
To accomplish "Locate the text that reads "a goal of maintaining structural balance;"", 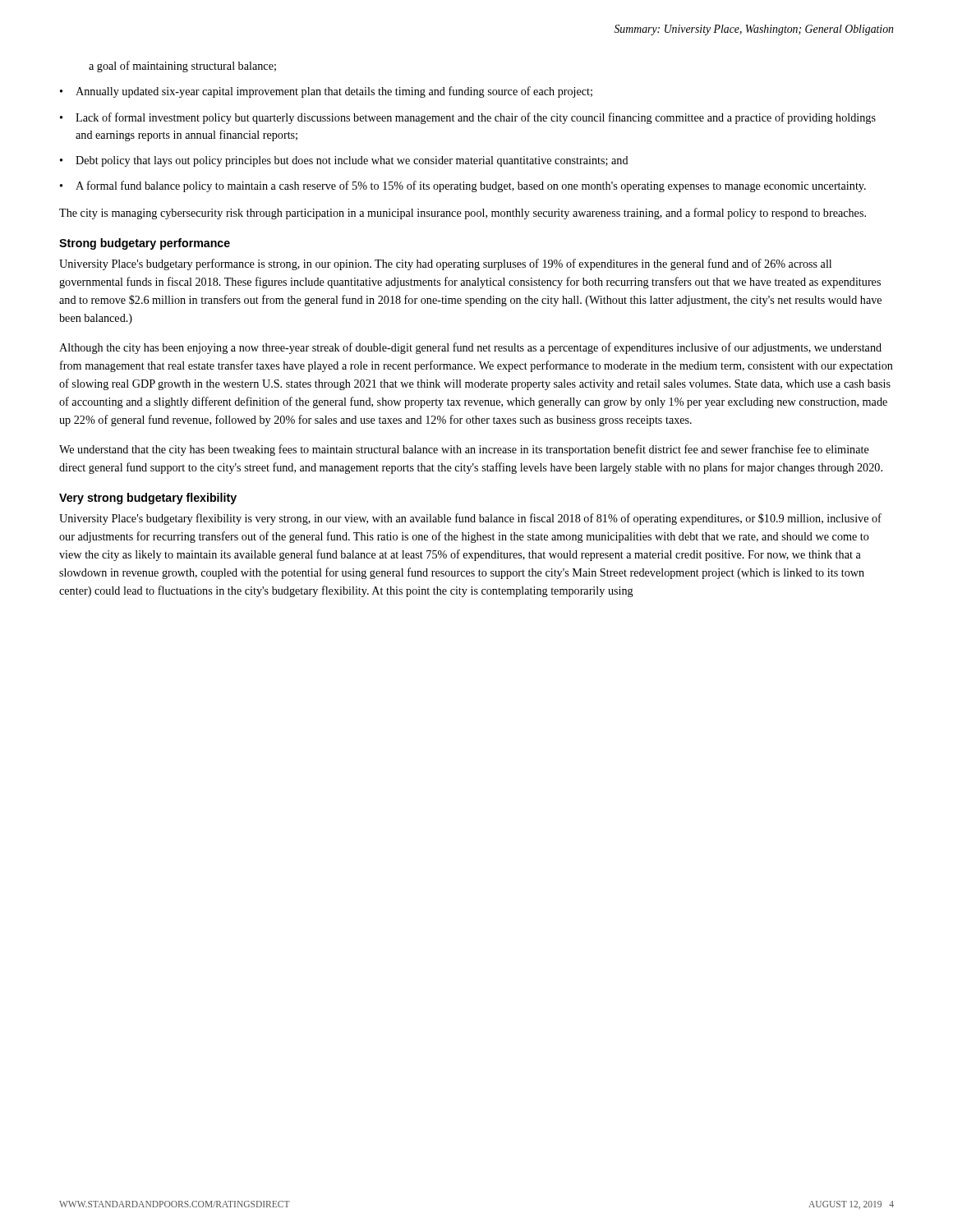I will [183, 66].
